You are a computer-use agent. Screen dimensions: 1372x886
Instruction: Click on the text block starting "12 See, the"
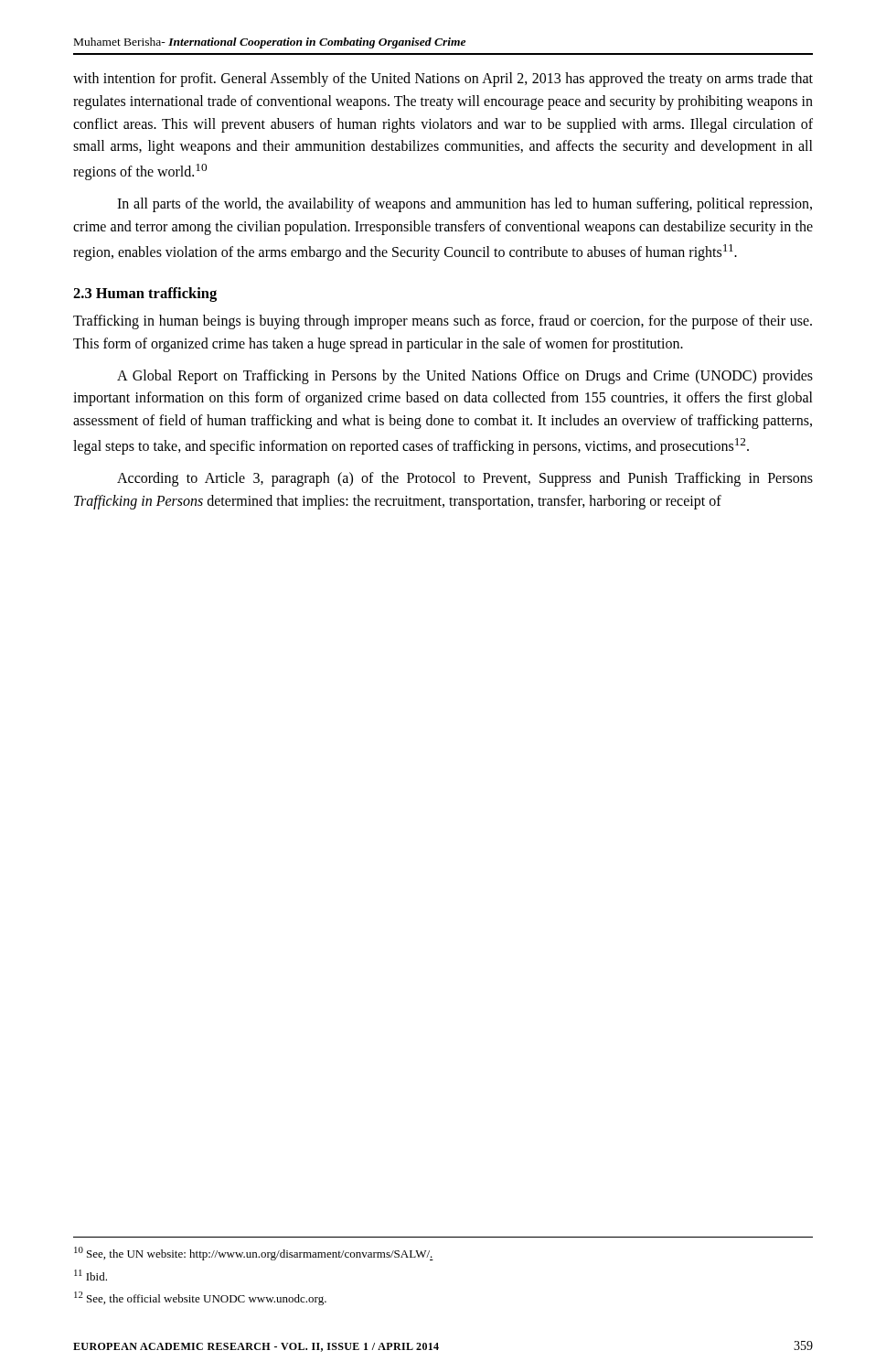coord(200,1297)
